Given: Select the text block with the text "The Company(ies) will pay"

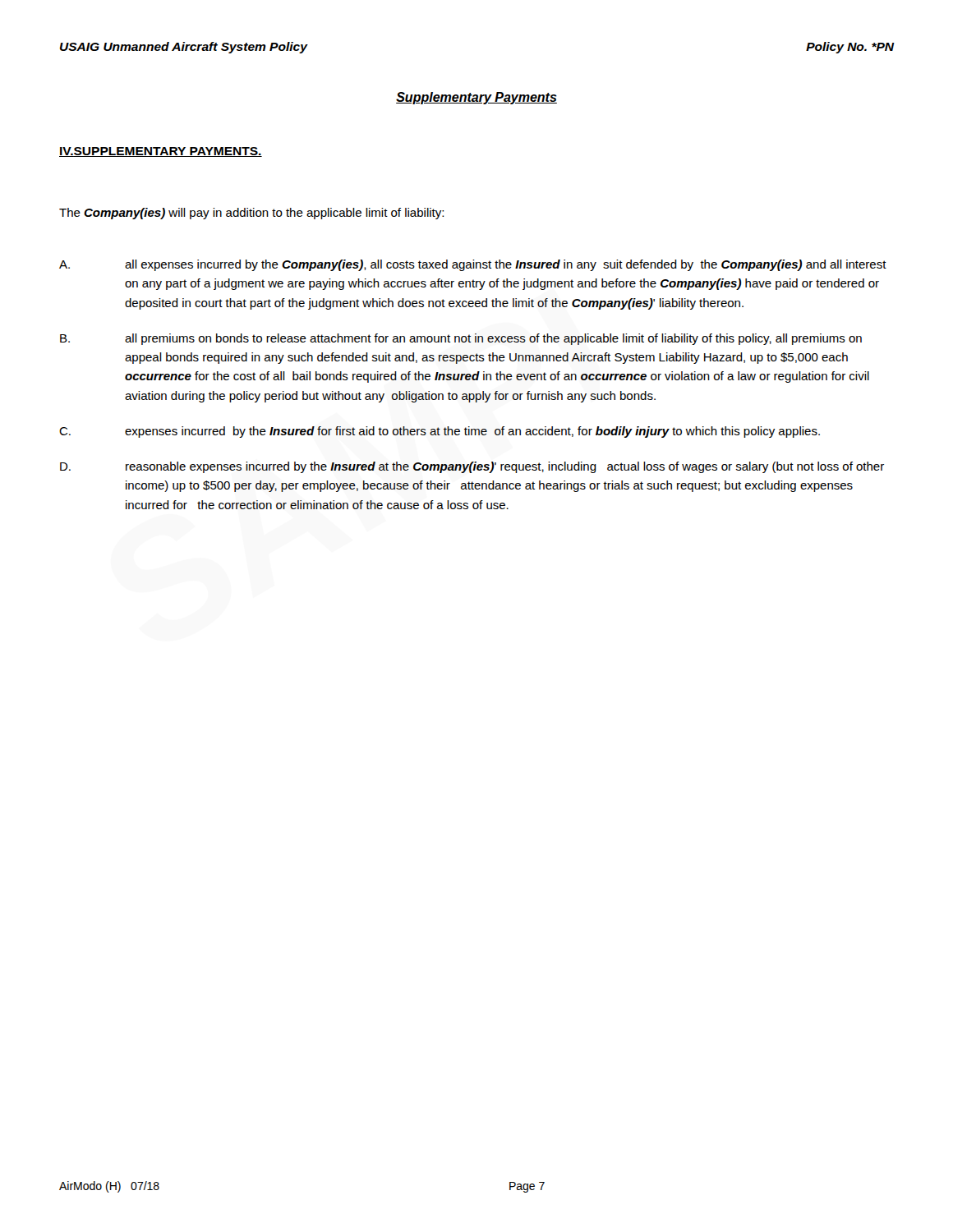Looking at the screenshot, I should (x=252, y=212).
